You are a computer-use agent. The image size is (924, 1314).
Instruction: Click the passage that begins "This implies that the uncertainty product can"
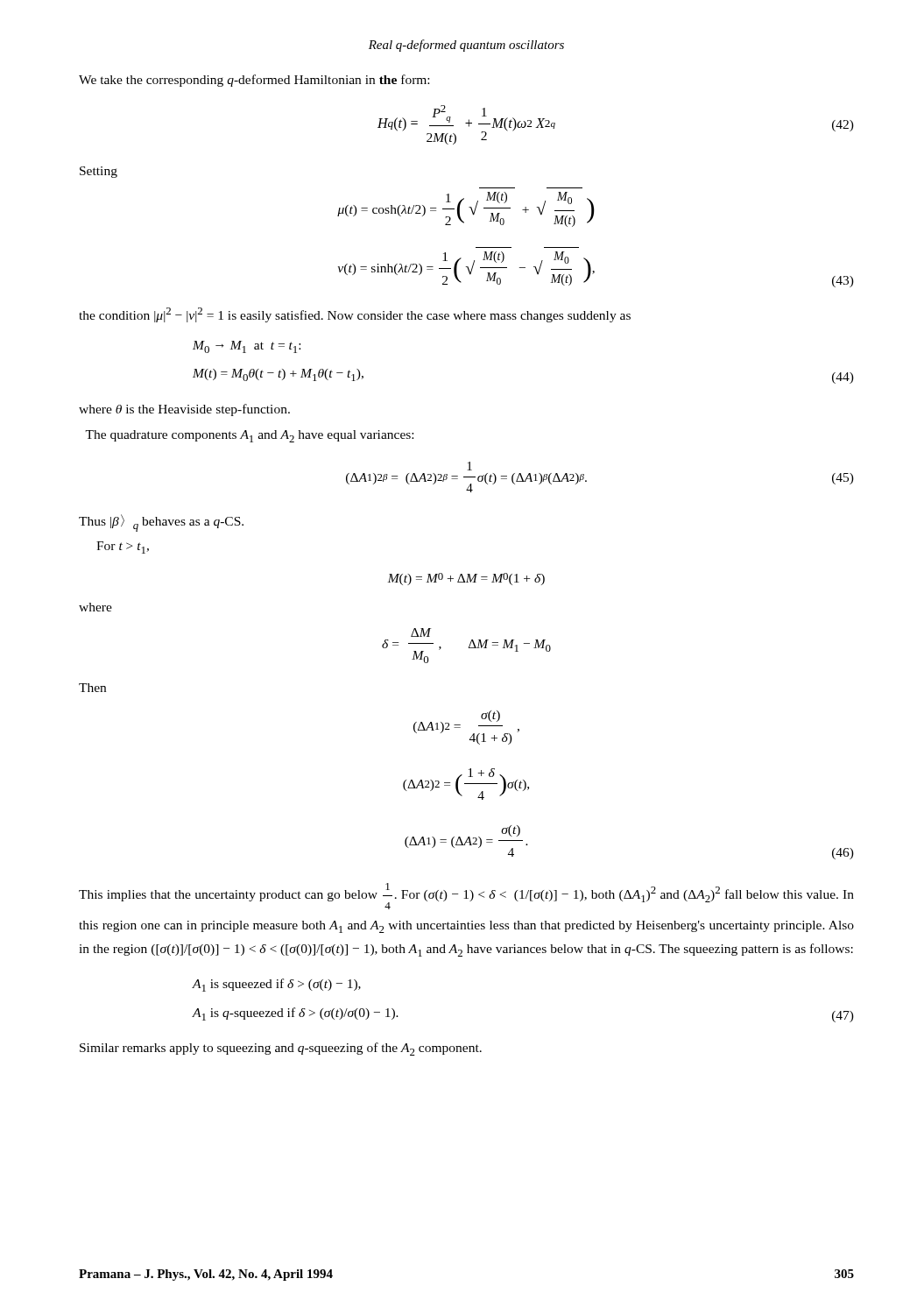point(466,918)
